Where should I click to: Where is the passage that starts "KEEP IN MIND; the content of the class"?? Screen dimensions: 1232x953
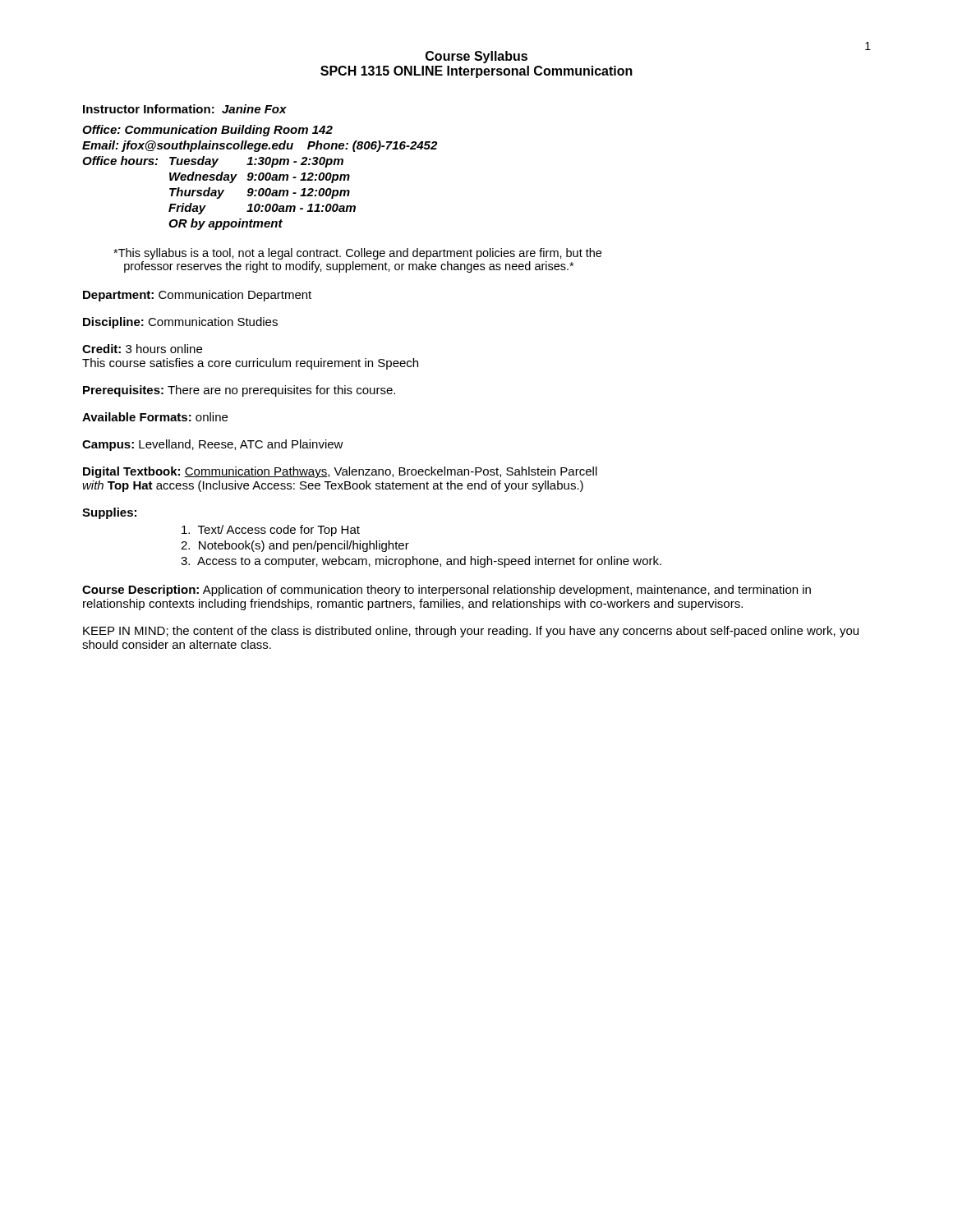click(x=471, y=637)
